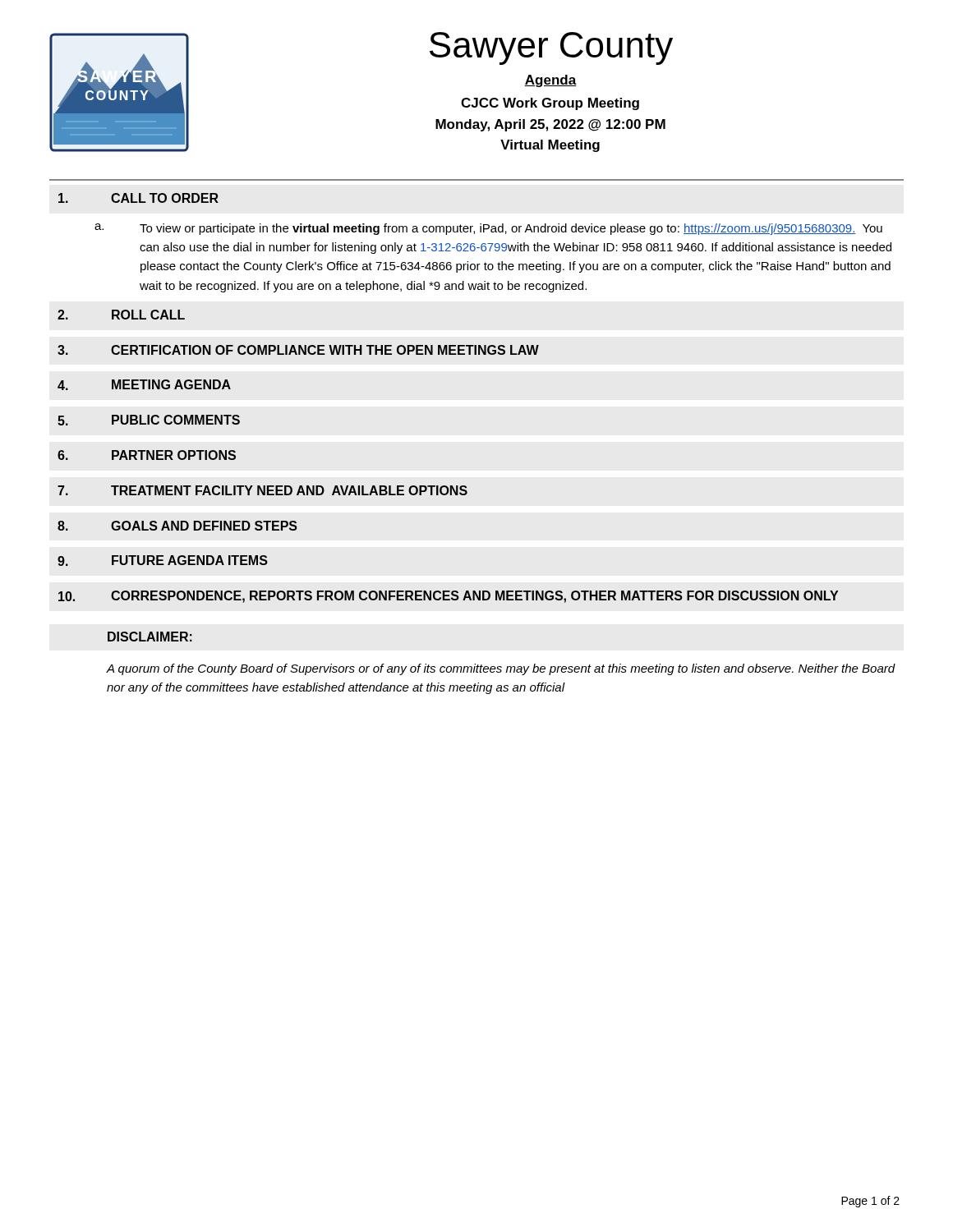Screen dimensions: 1232x953
Task: Find the passage starting "8. GOALS AND DEFINED STEPS"
Action: (x=177, y=526)
